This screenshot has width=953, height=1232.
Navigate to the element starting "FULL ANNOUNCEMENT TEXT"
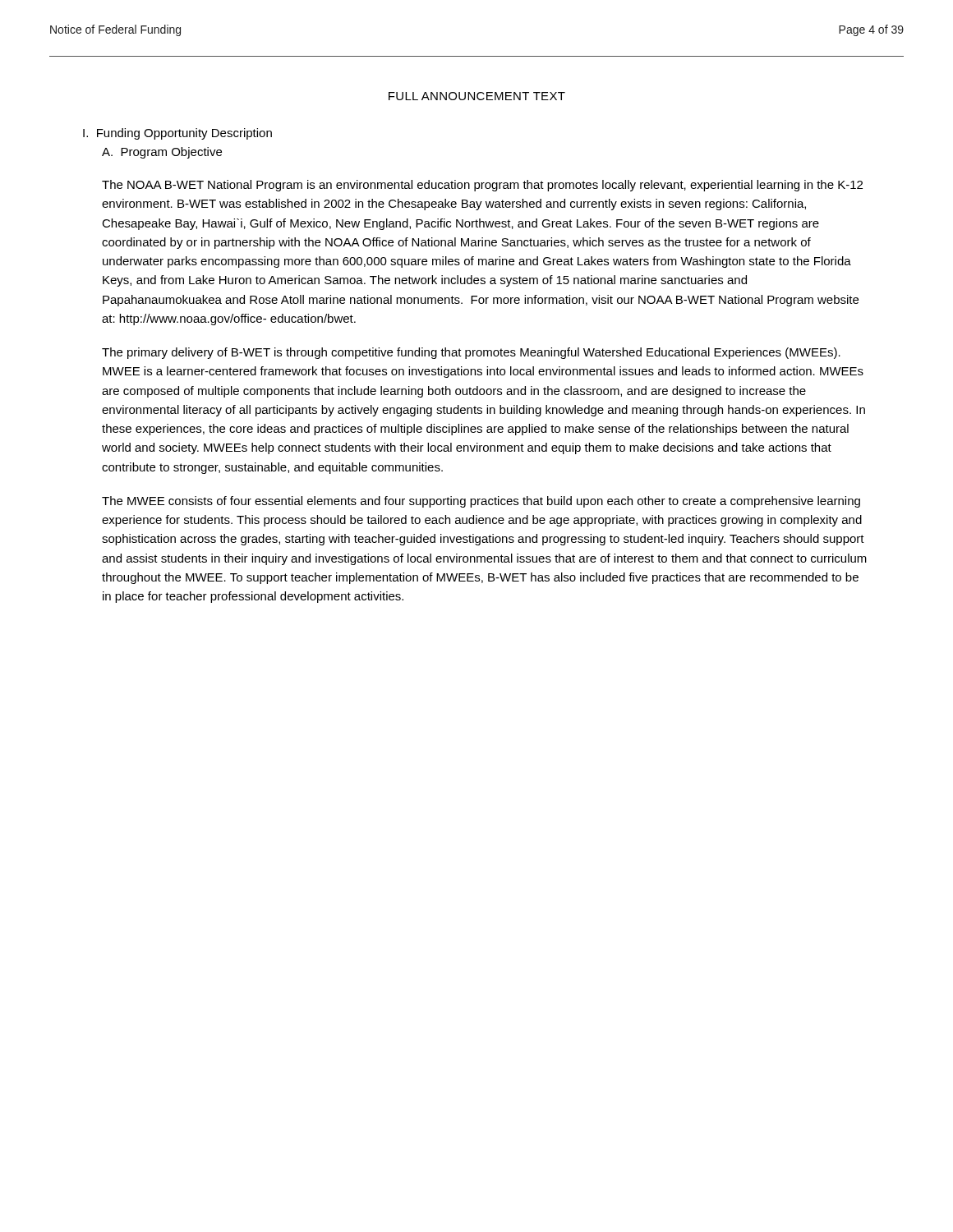click(476, 96)
